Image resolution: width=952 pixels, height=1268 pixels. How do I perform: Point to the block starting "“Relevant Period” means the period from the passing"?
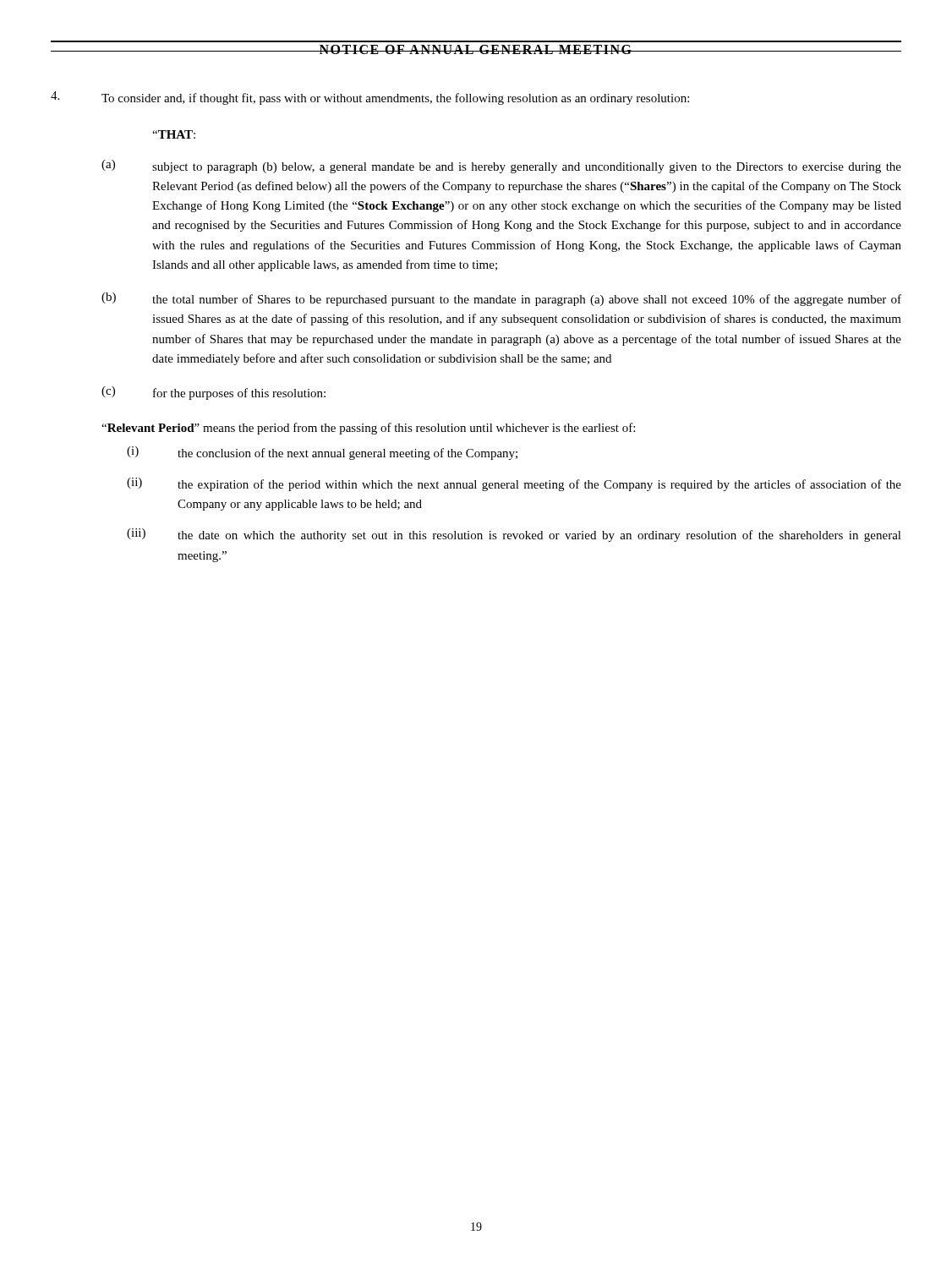369,428
